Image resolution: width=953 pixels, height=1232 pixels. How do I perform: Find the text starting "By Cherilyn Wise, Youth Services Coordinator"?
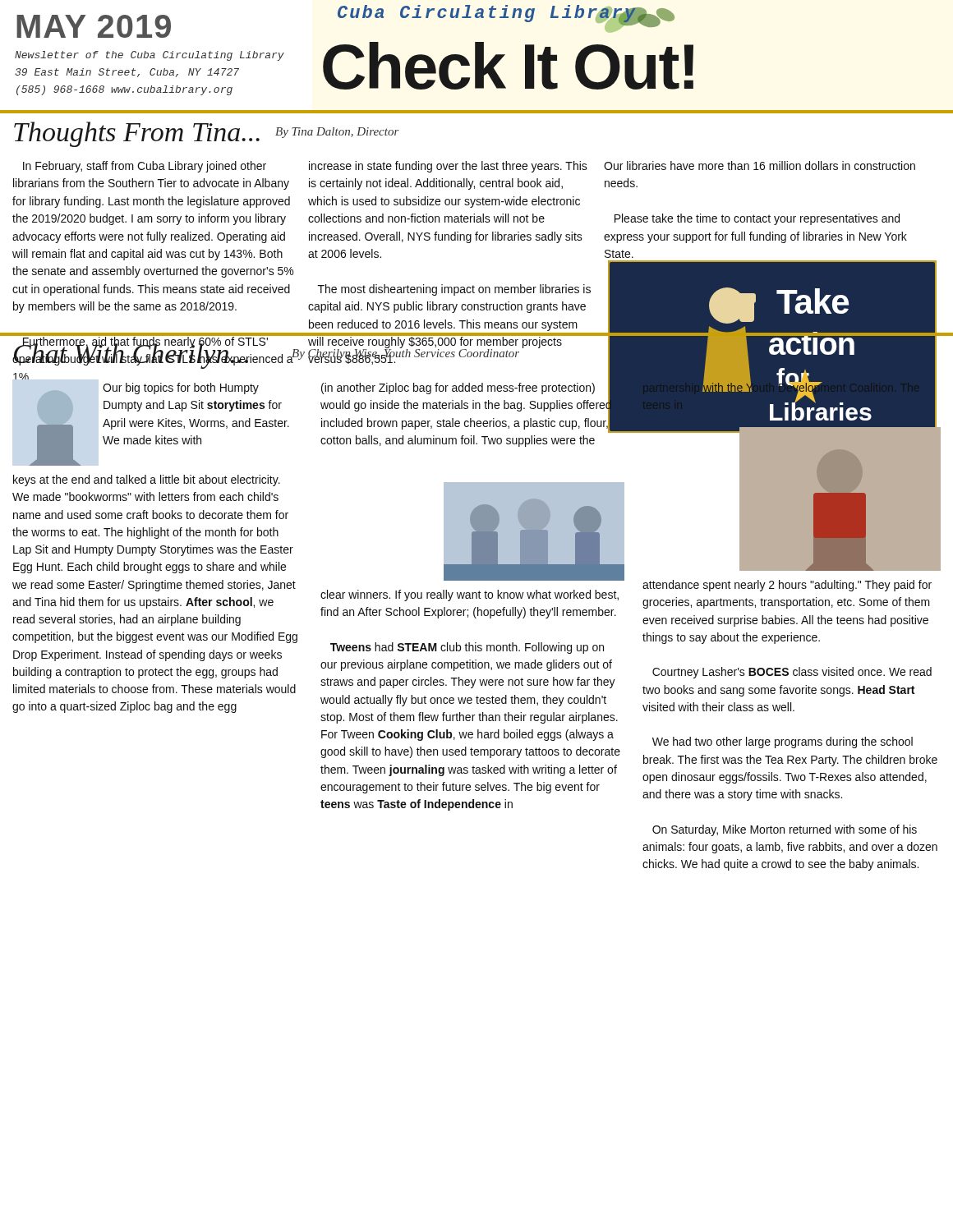click(406, 353)
